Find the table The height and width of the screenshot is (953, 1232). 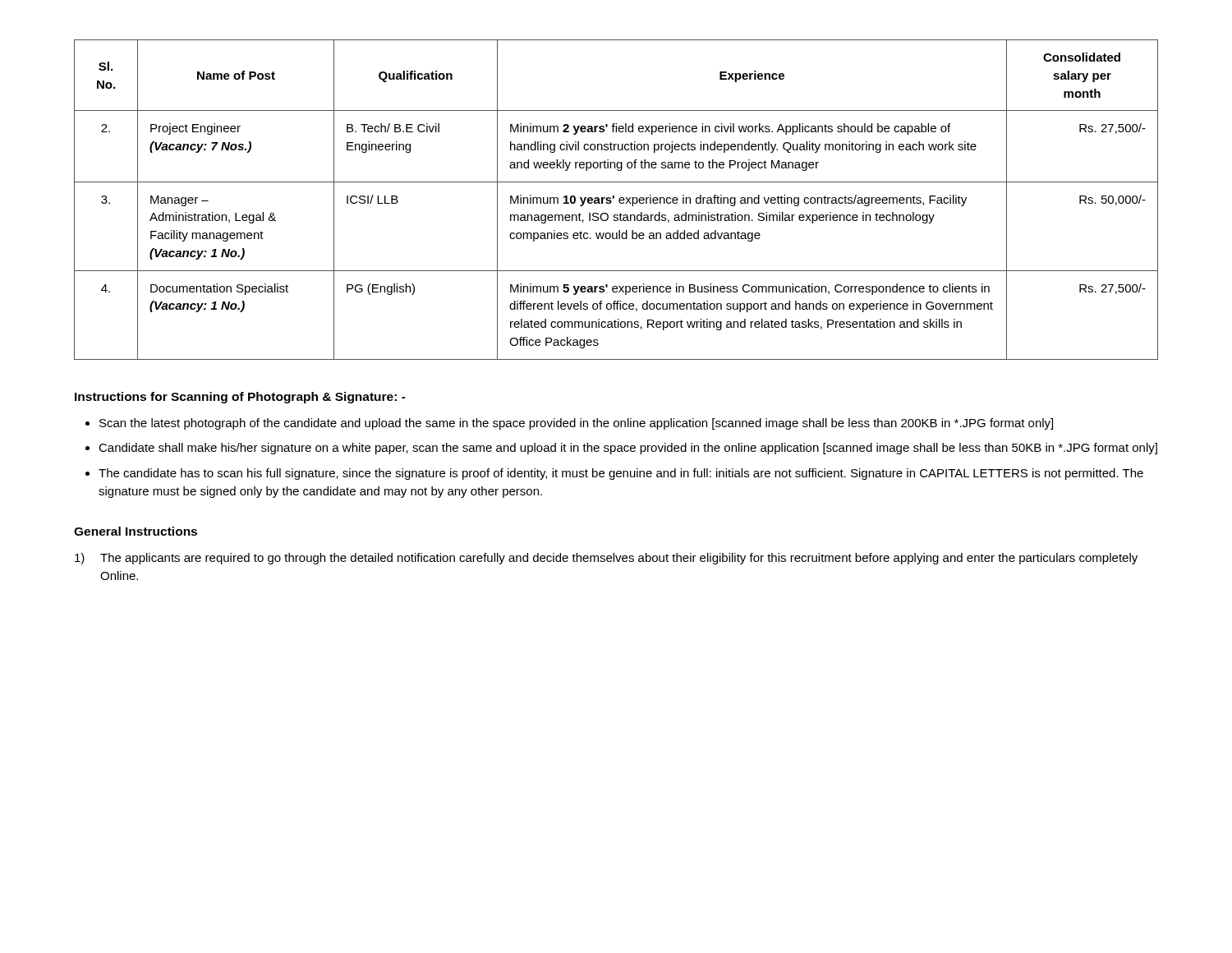coord(616,199)
